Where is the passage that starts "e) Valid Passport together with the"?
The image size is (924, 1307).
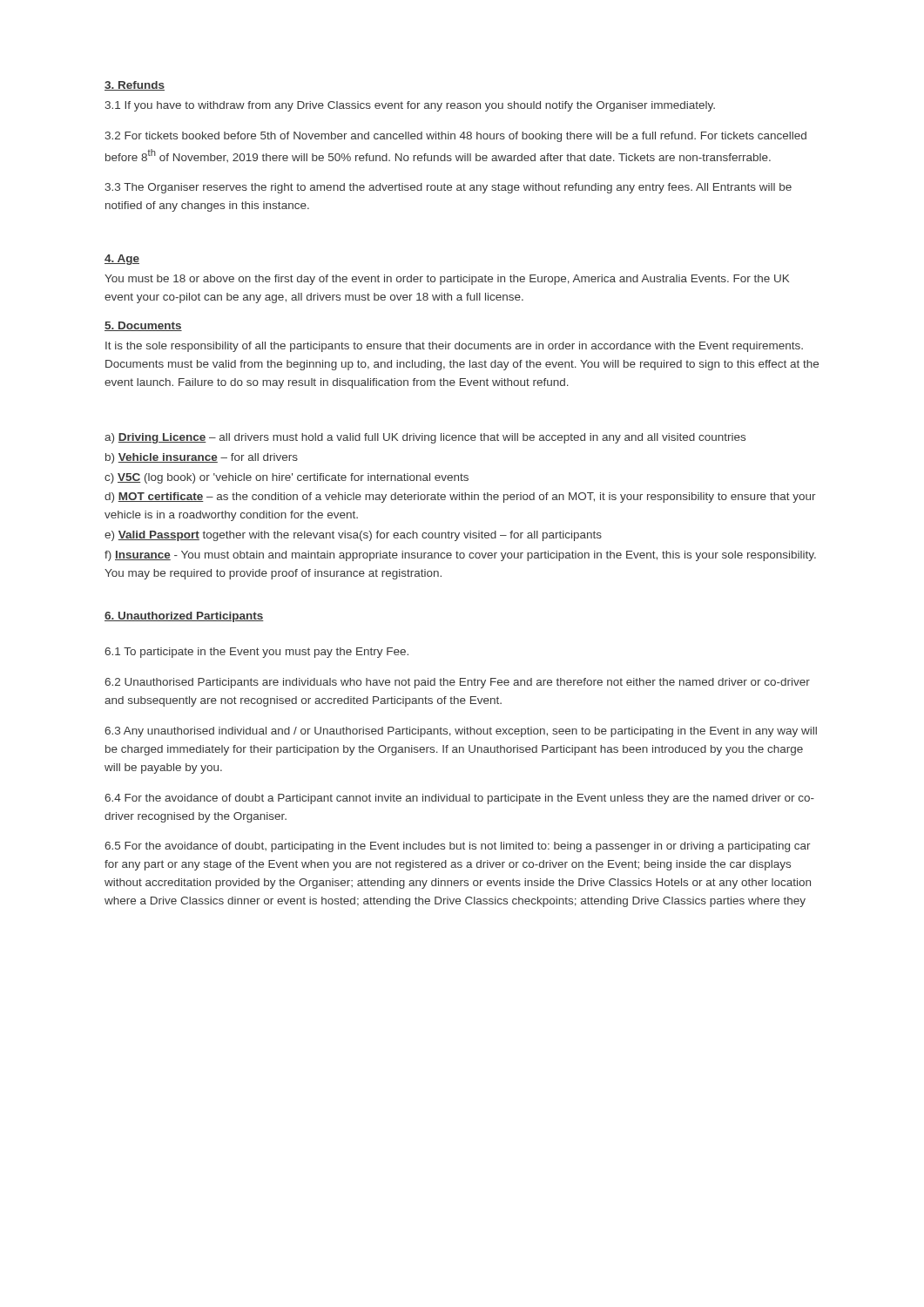coord(353,535)
